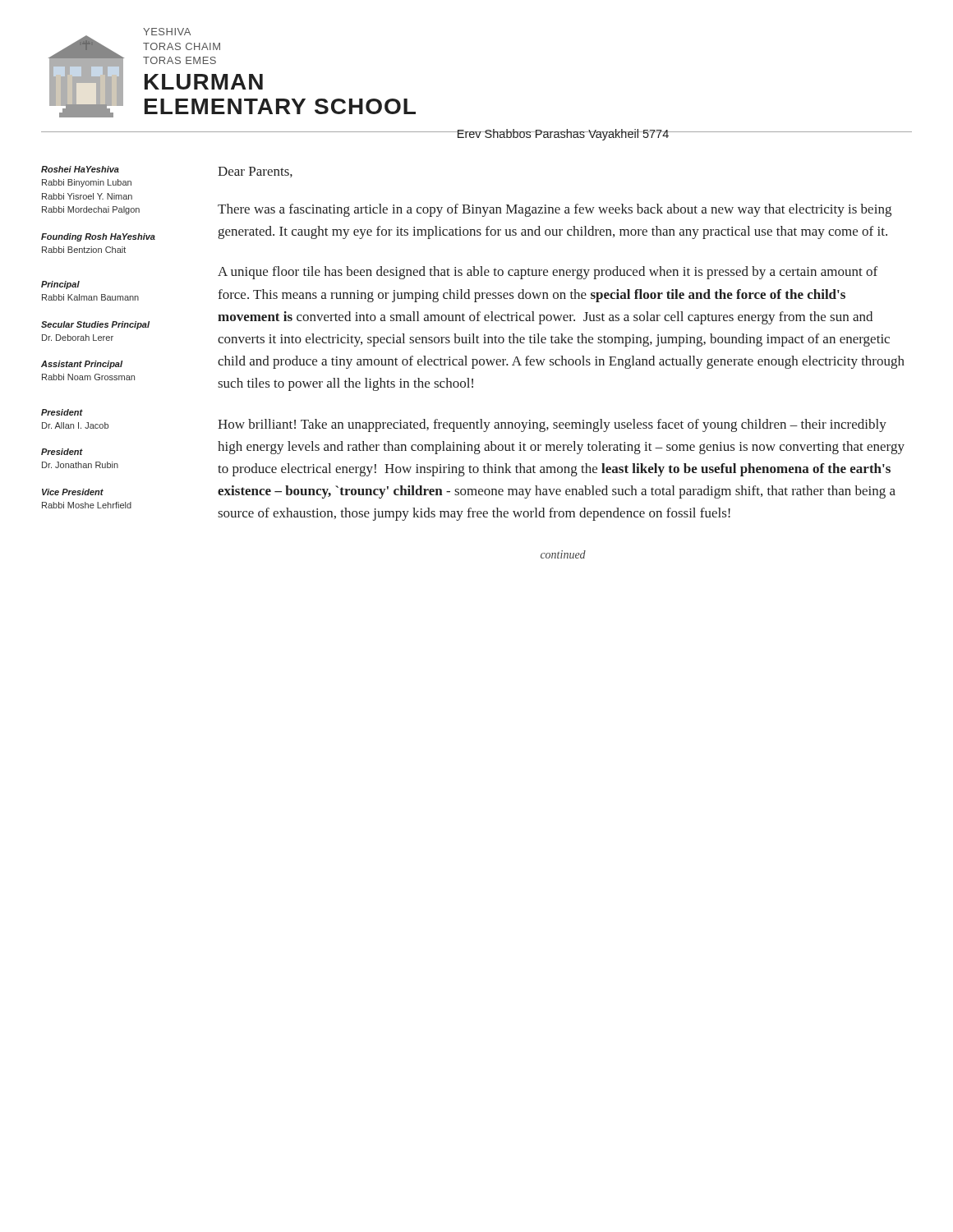Where is the passage that starts "There was a"?
The image size is (953, 1232).
pos(555,220)
